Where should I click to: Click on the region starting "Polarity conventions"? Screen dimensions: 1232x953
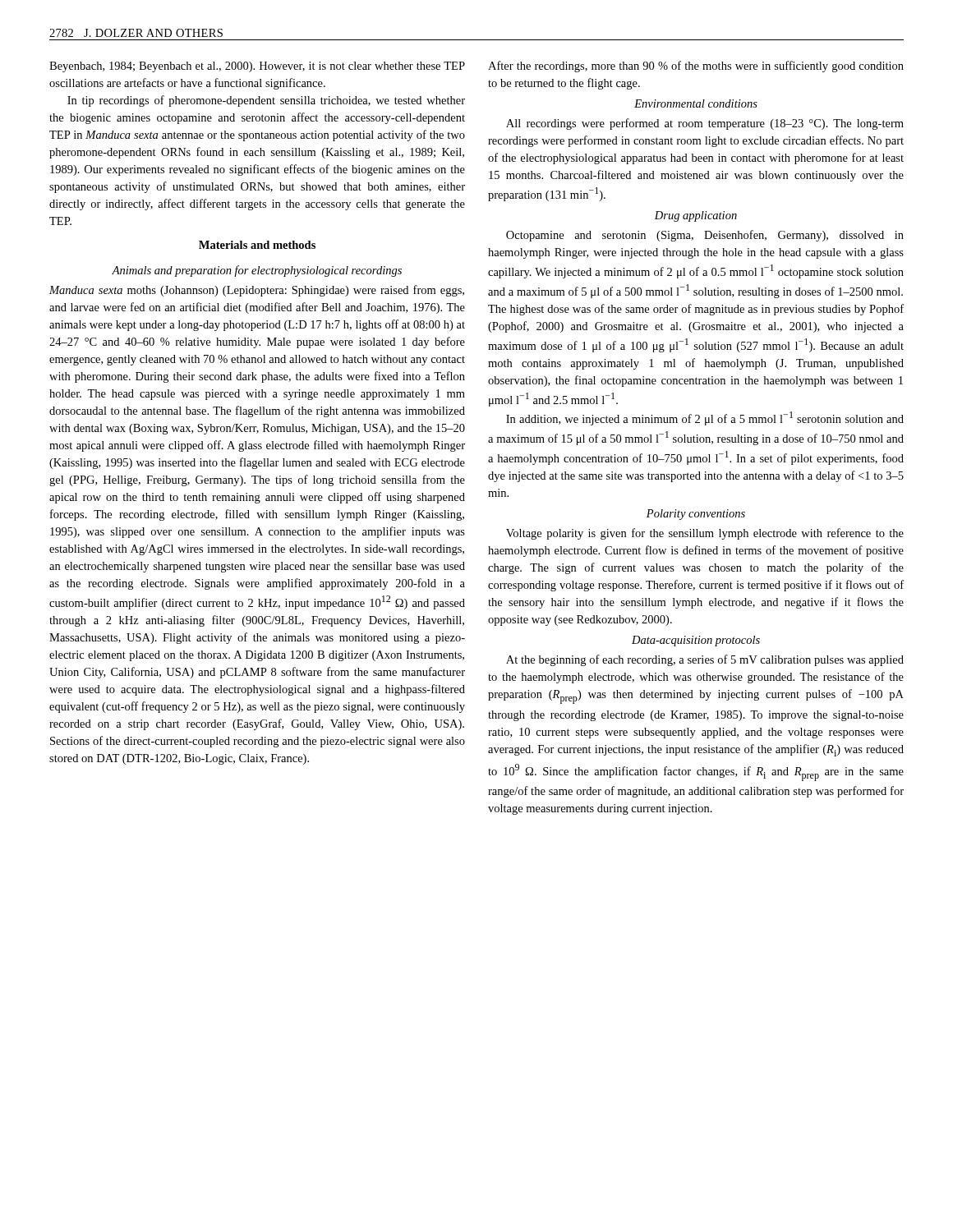click(696, 513)
